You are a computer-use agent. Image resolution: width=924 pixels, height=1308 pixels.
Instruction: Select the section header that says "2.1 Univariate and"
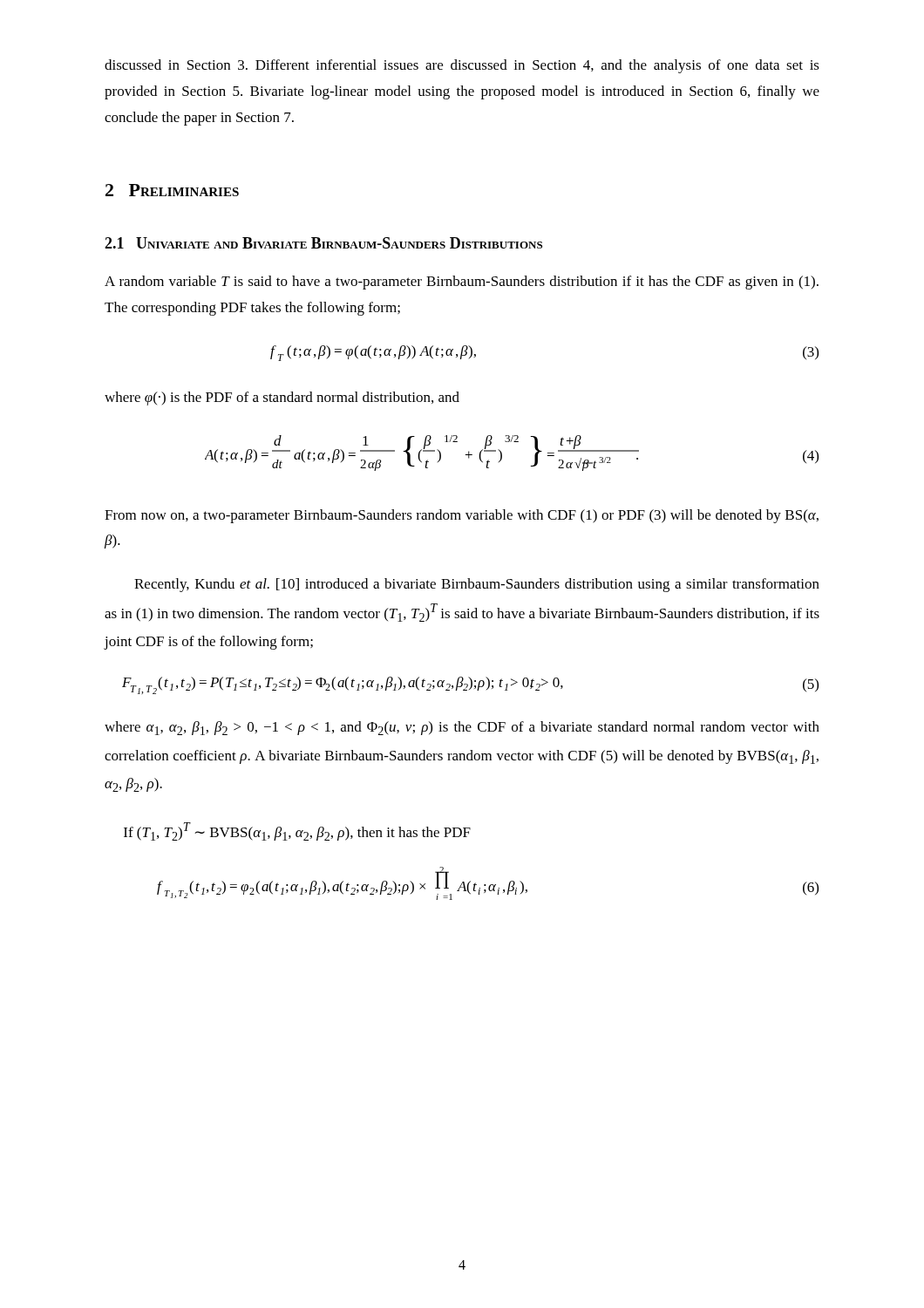[x=462, y=244]
